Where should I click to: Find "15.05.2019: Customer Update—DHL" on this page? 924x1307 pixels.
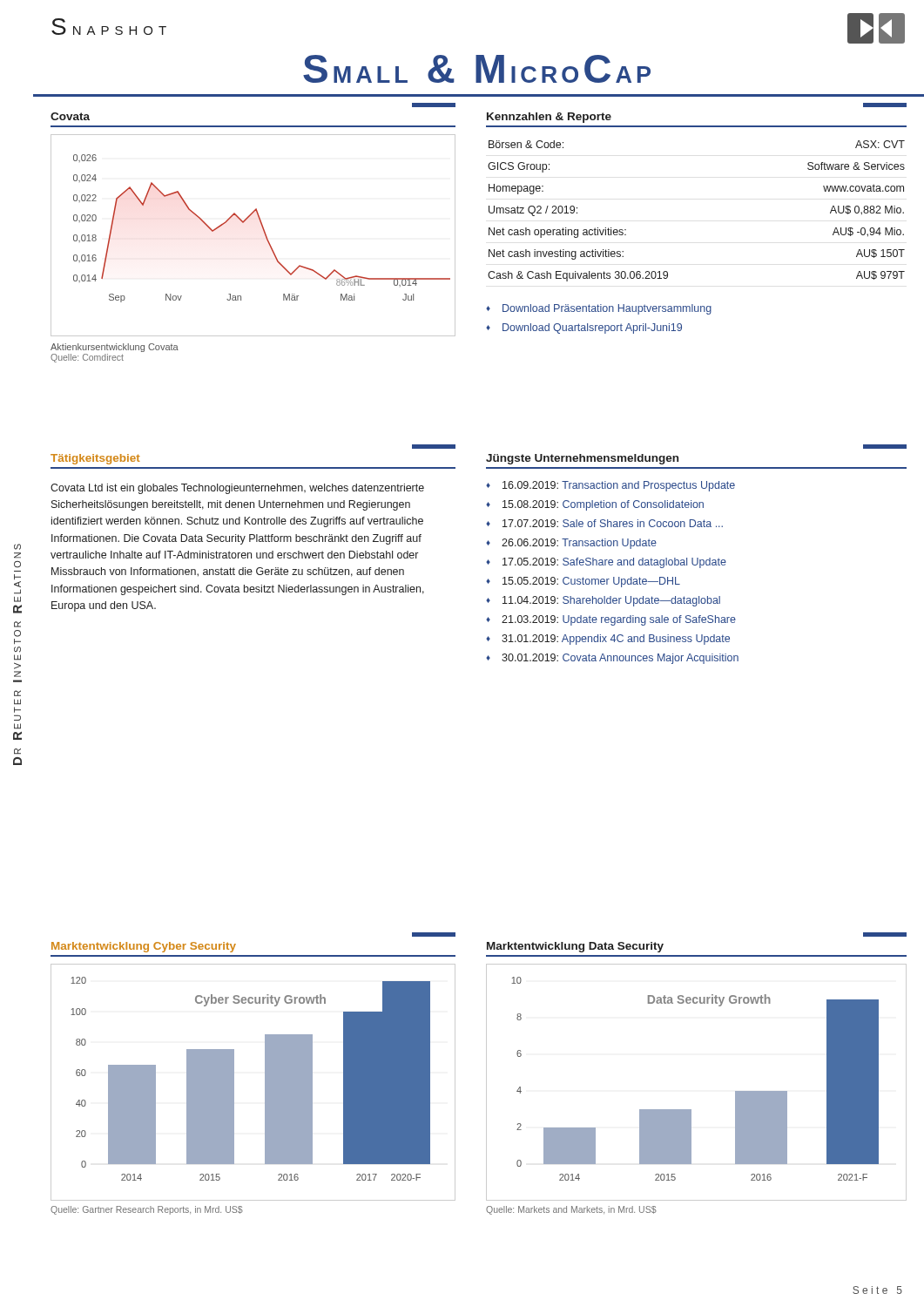[x=591, y=581]
